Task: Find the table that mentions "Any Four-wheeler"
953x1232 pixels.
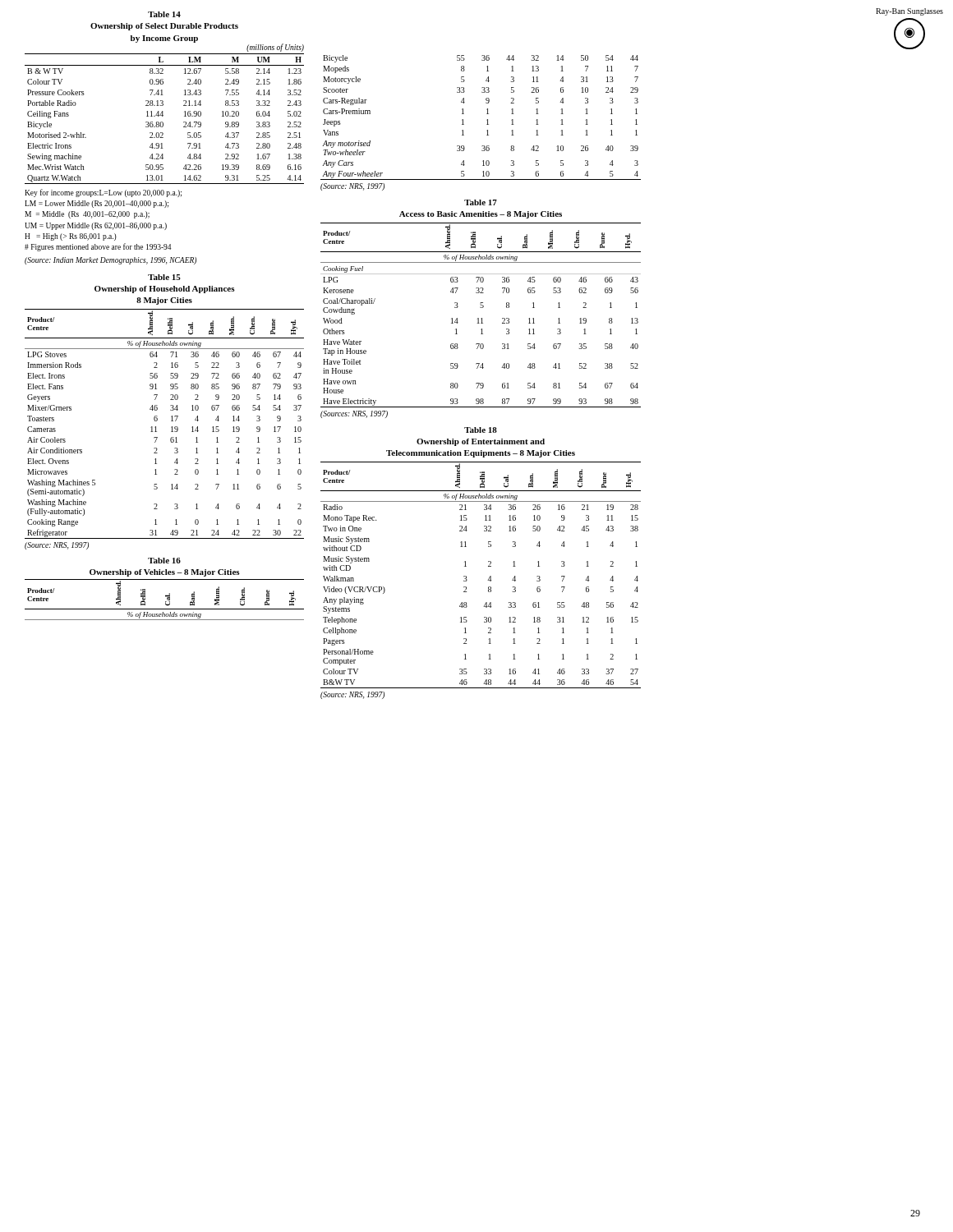Action: (x=481, y=116)
